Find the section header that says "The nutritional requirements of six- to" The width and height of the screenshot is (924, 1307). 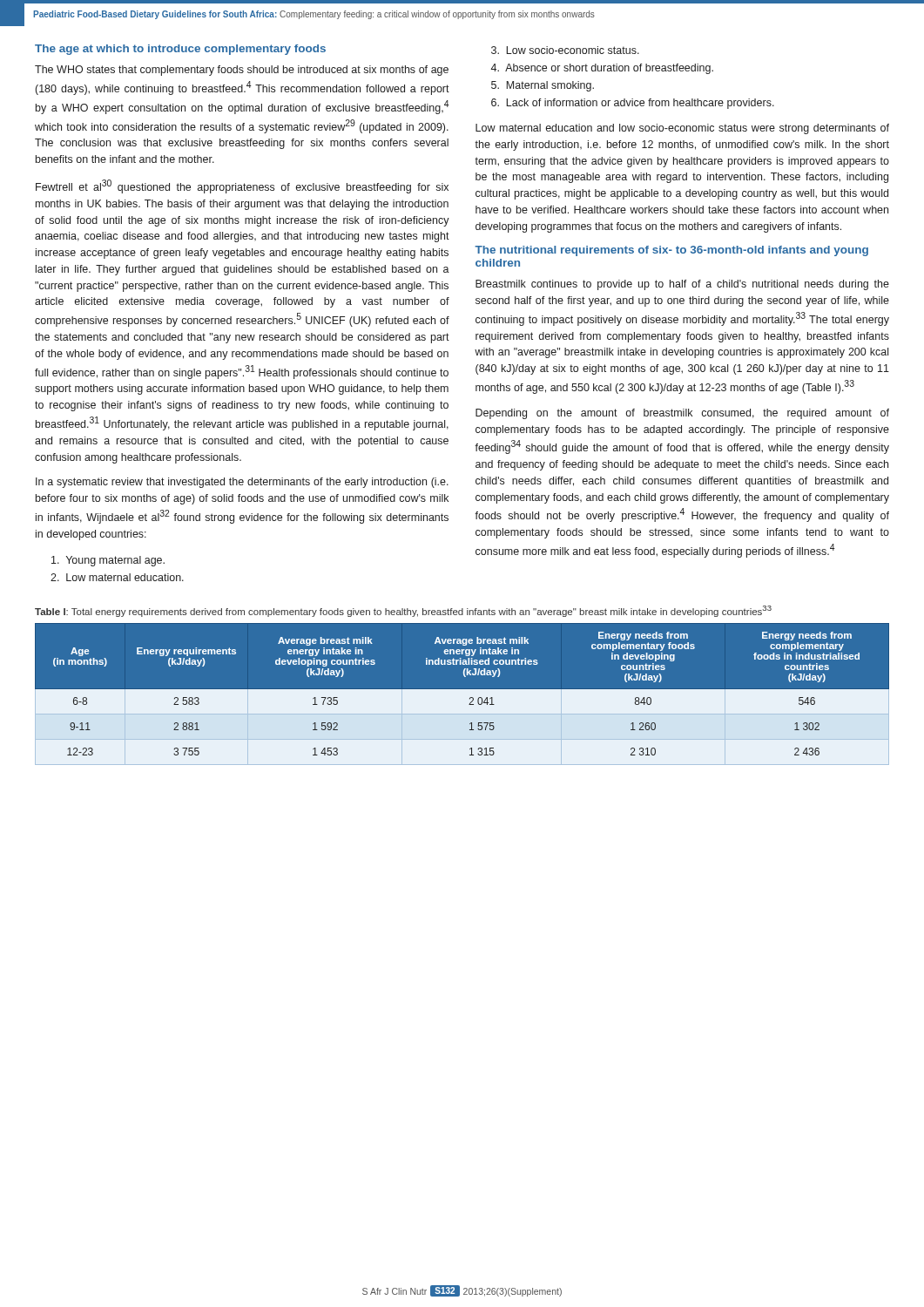672,256
